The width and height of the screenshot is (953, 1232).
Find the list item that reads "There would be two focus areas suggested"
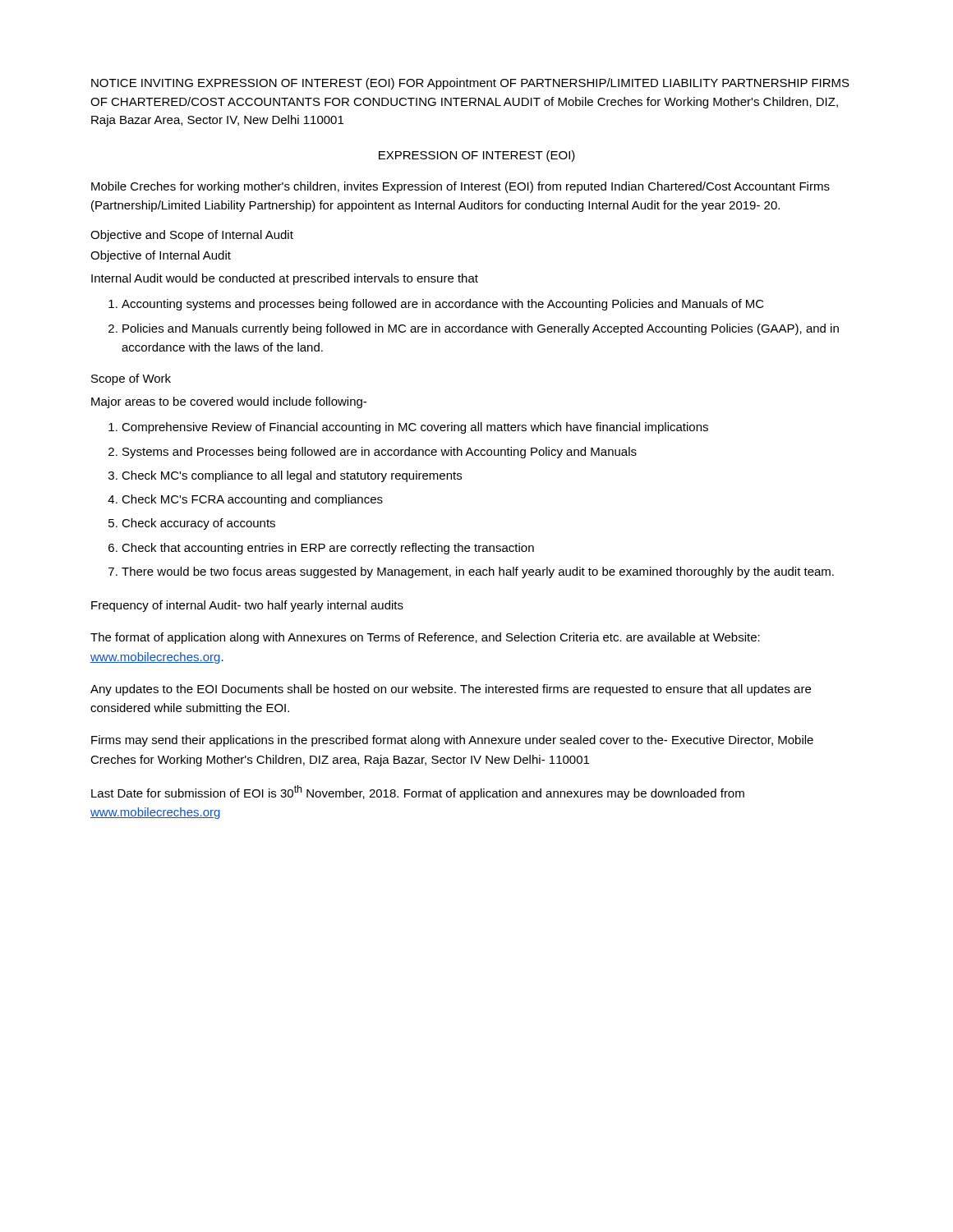[x=478, y=571]
